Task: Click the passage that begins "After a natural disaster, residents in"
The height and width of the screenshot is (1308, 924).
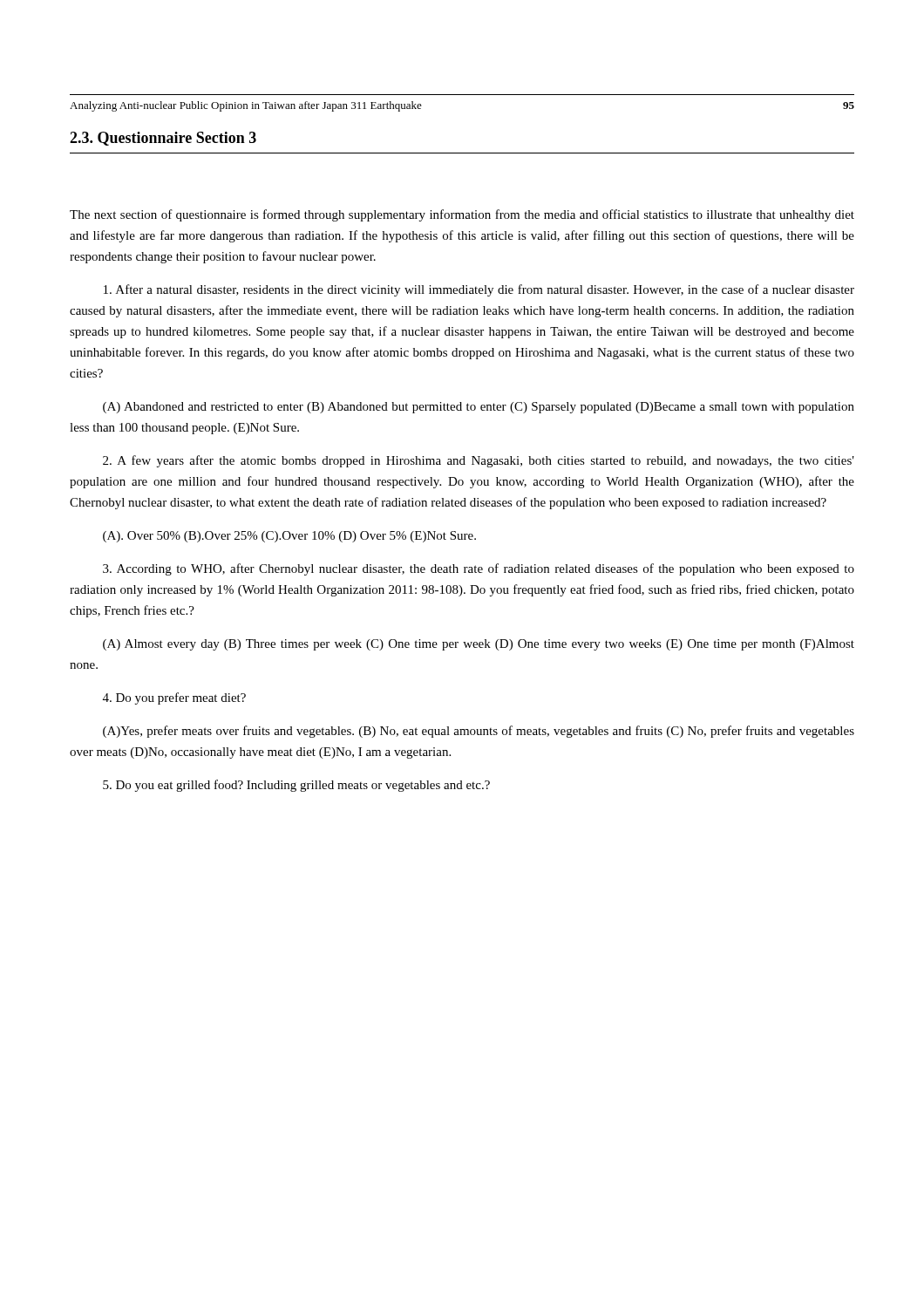Action: (462, 331)
